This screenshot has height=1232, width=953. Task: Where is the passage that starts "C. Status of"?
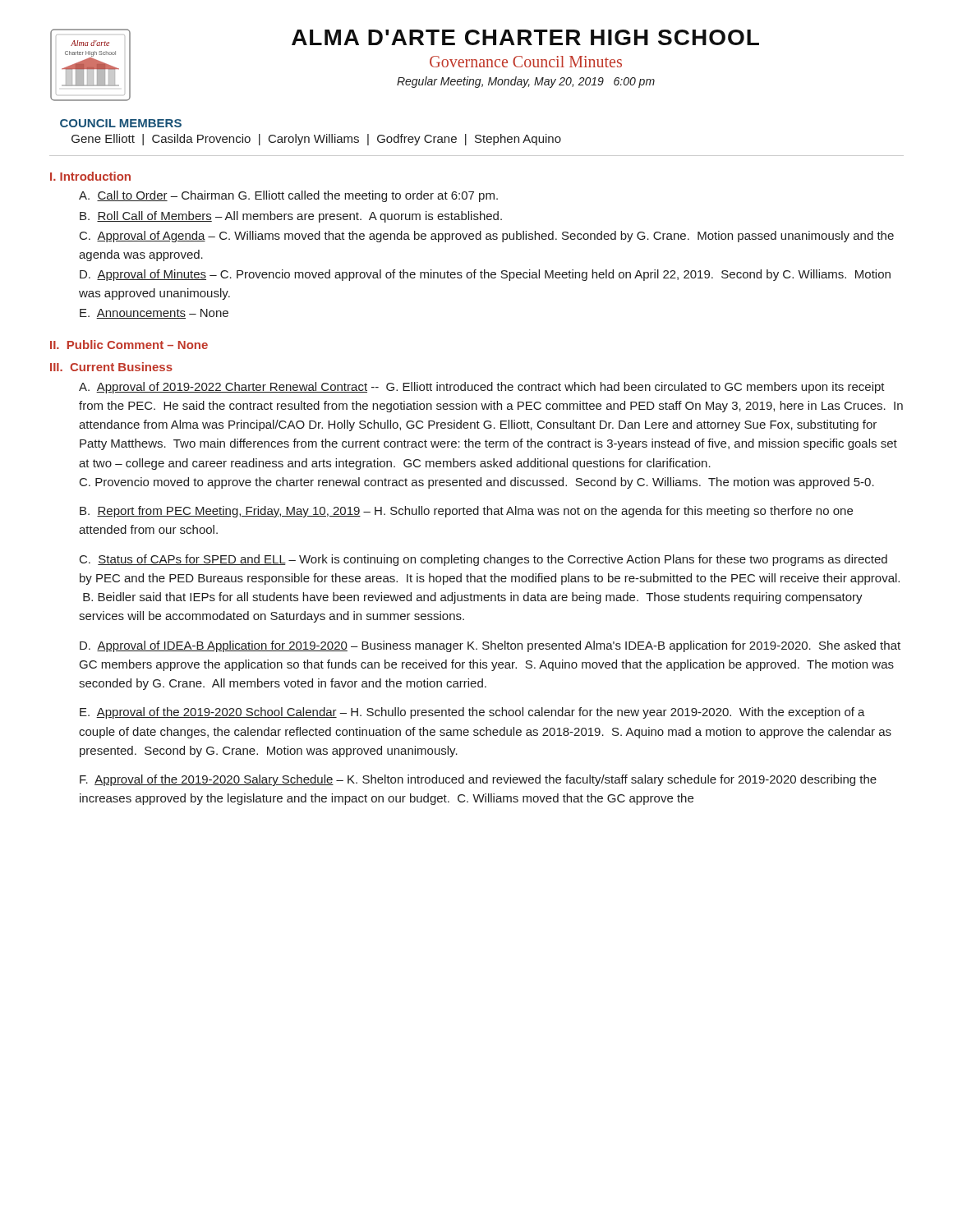coord(490,587)
